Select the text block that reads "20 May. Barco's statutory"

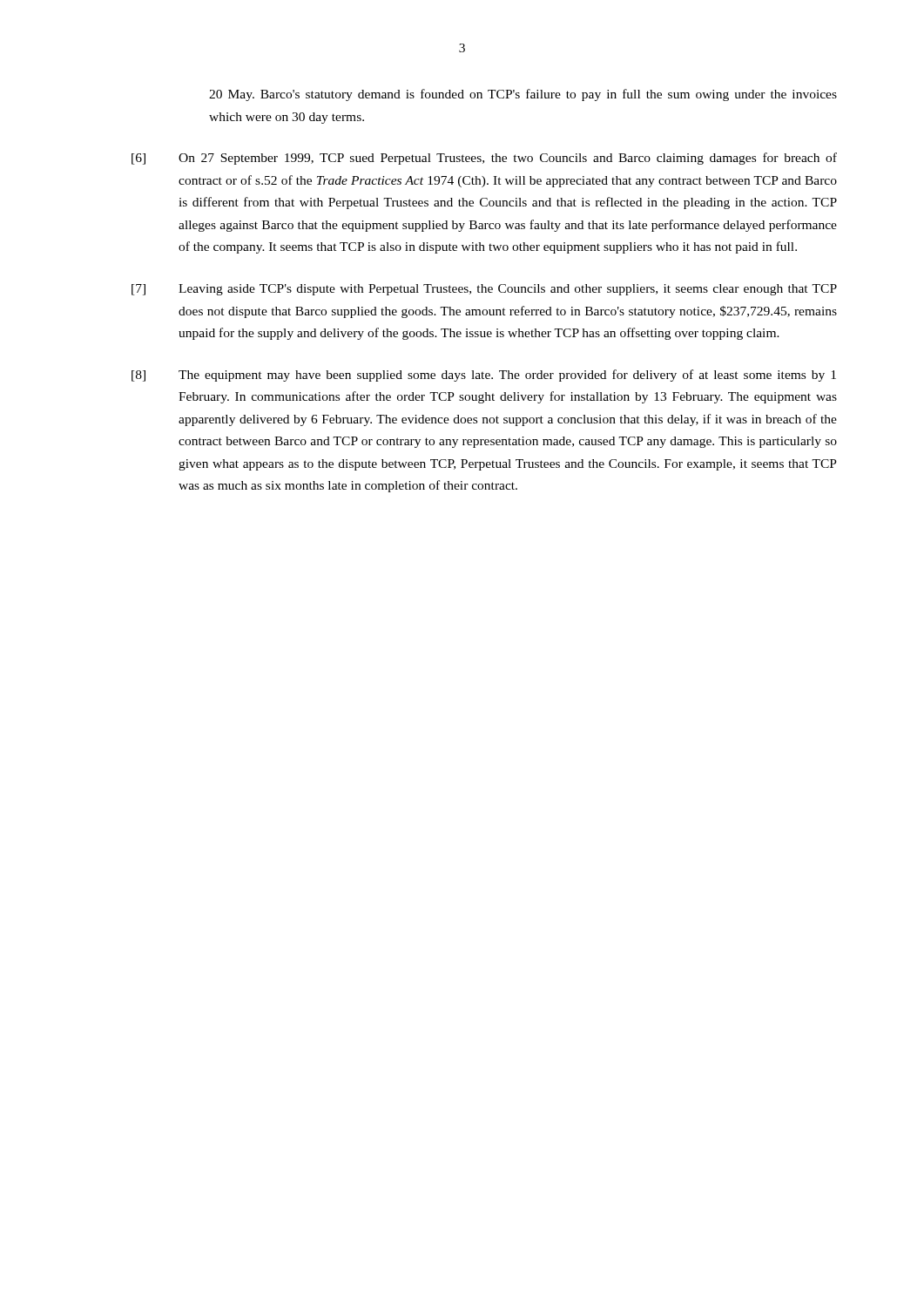[x=523, y=105]
